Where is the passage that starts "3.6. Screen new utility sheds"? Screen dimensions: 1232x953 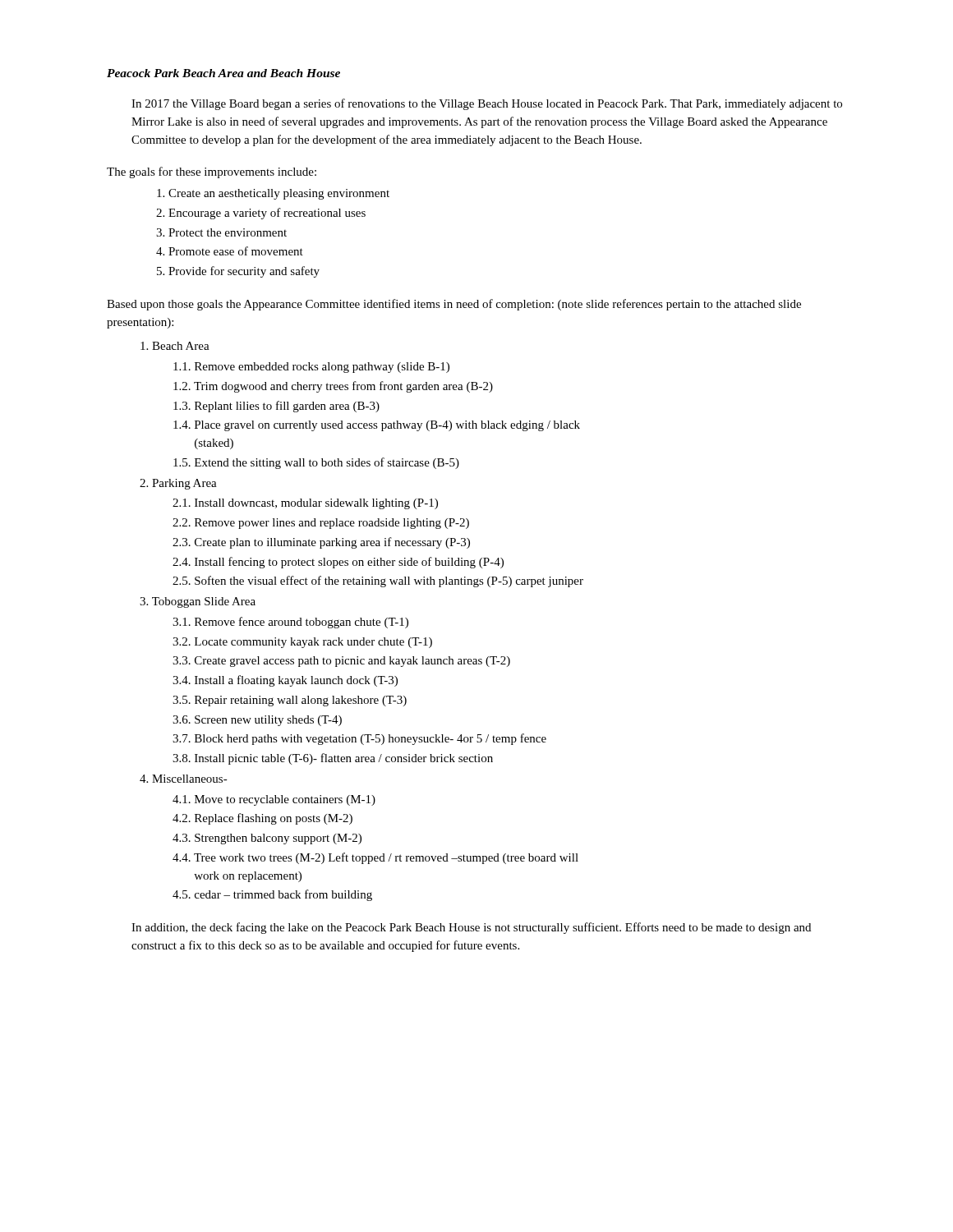257,719
